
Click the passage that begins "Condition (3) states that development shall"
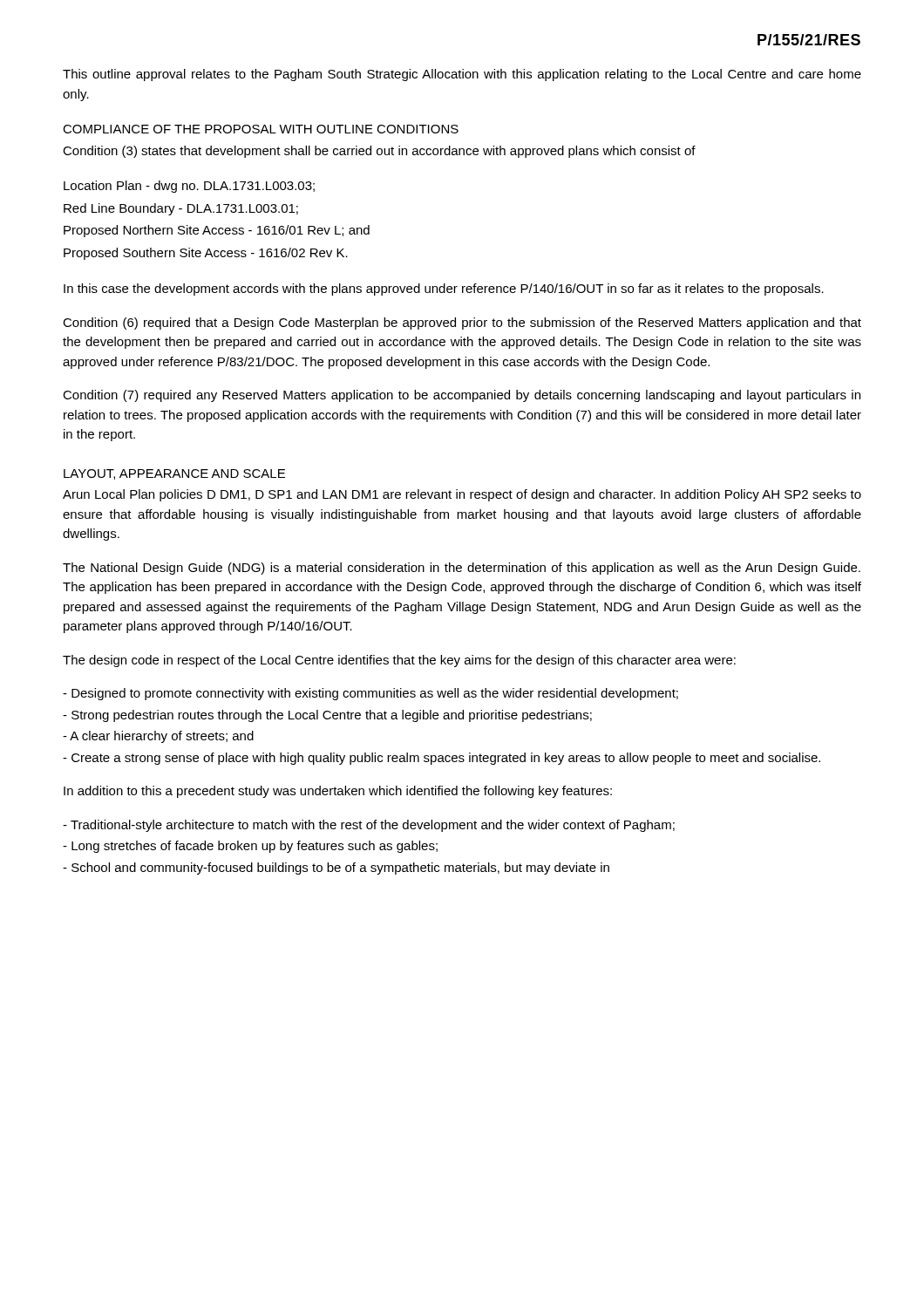pos(379,150)
